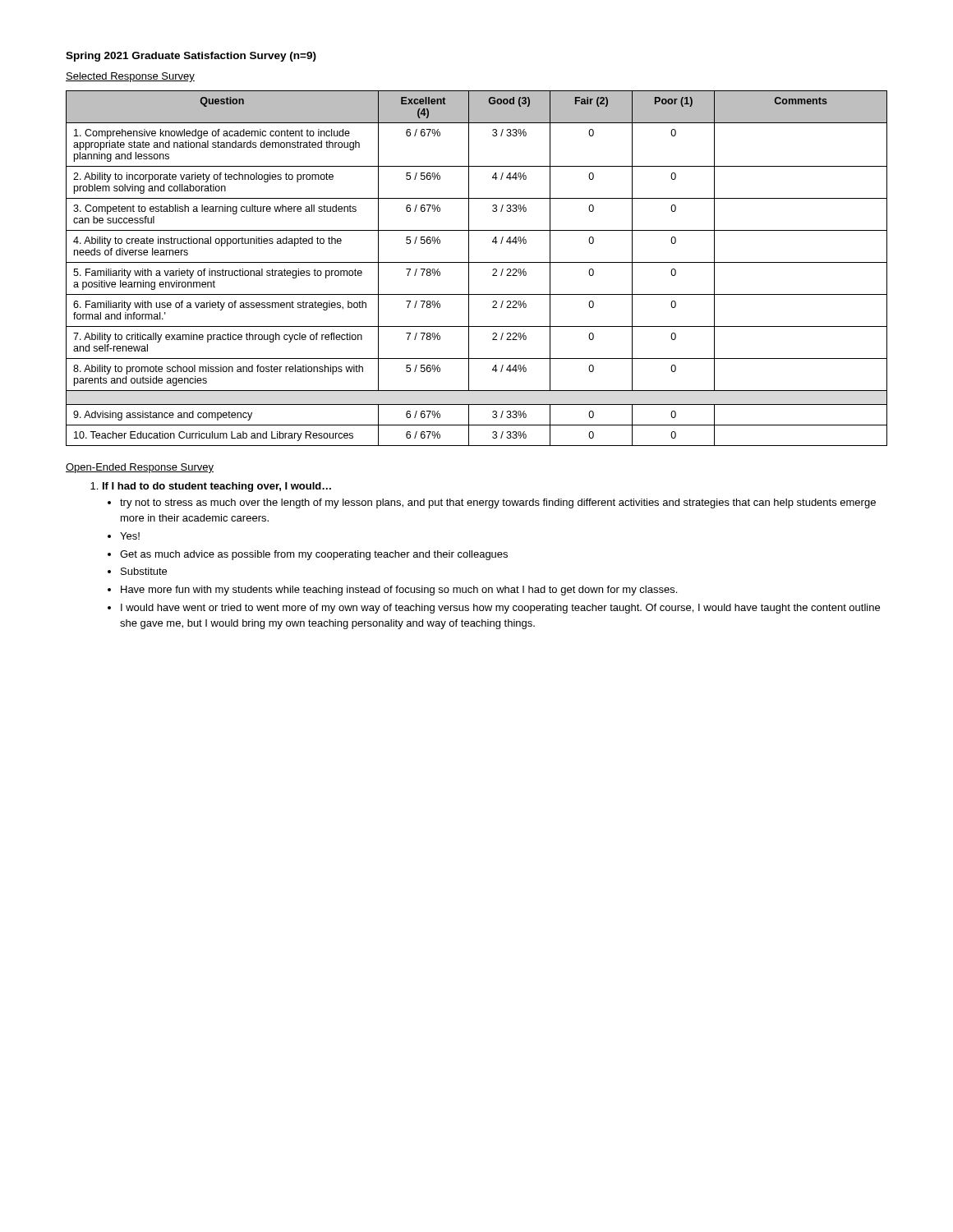The image size is (953, 1232).
Task: Select the block starting "Spring 2021 Graduate Satisfaction Survey (n=9)"
Action: tap(191, 55)
